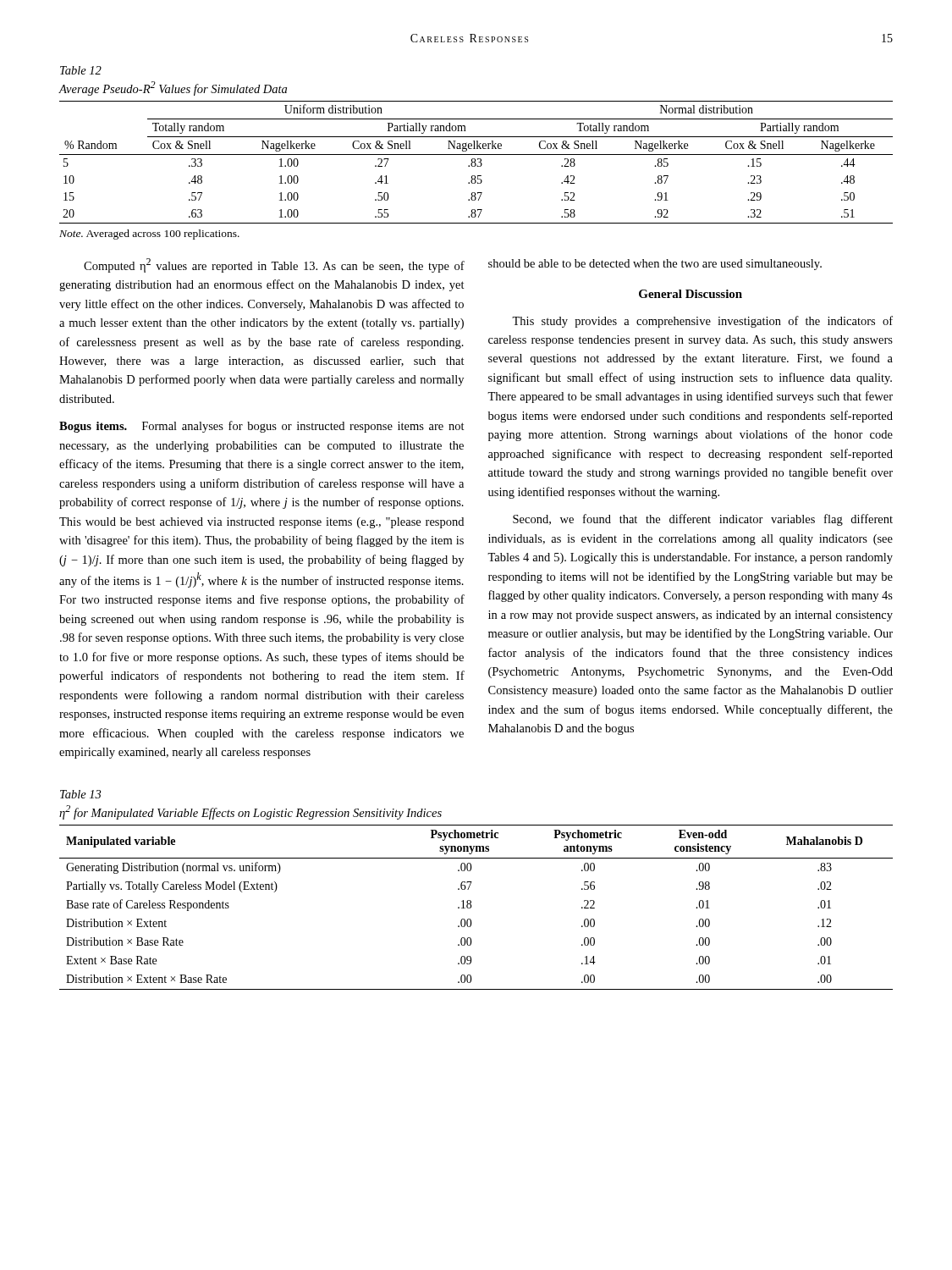
Task: Select the section header that reads "General Discussion"
Action: click(x=690, y=294)
